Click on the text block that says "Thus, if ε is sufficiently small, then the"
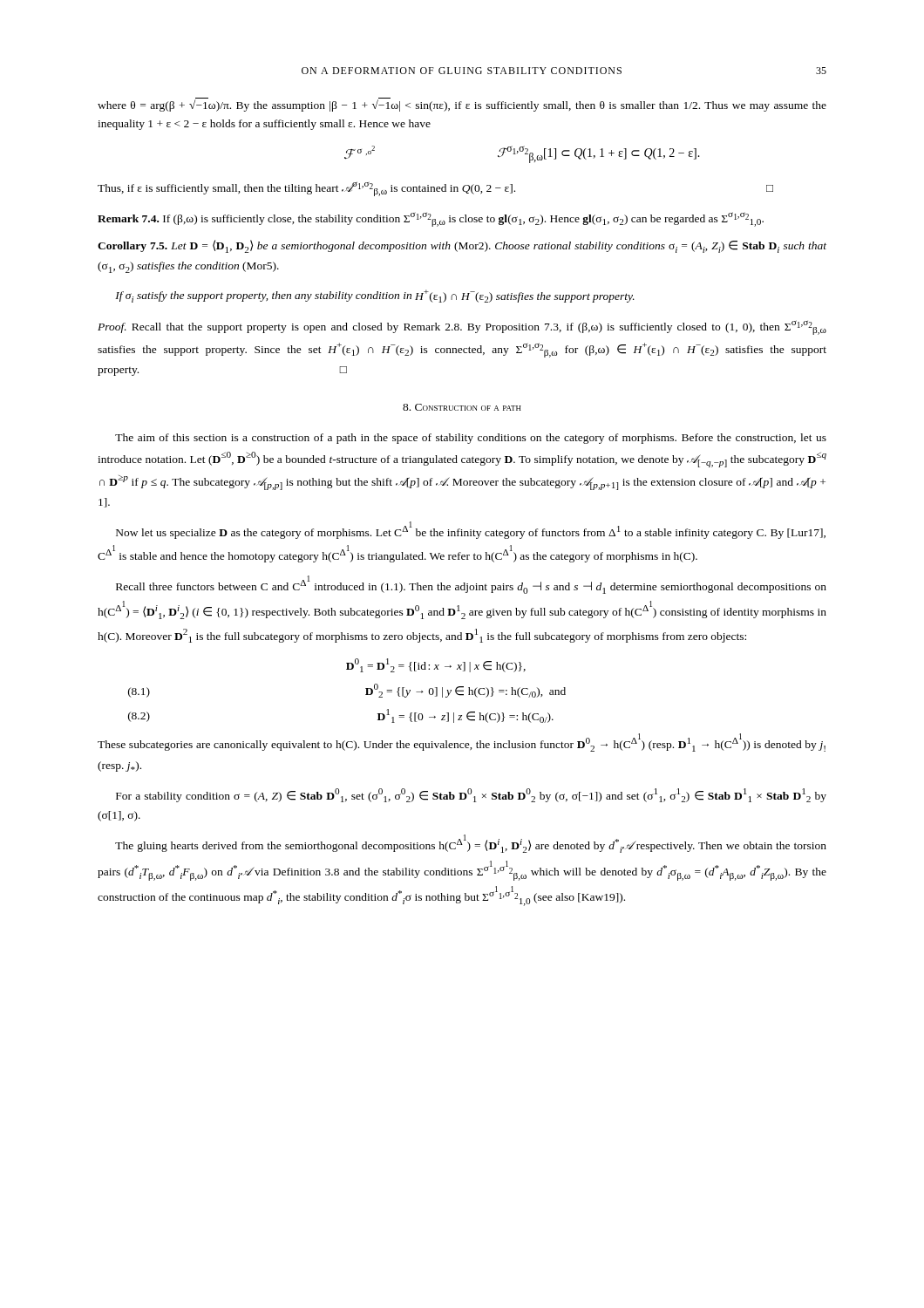The image size is (924, 1308). click(x=462, y=188)
